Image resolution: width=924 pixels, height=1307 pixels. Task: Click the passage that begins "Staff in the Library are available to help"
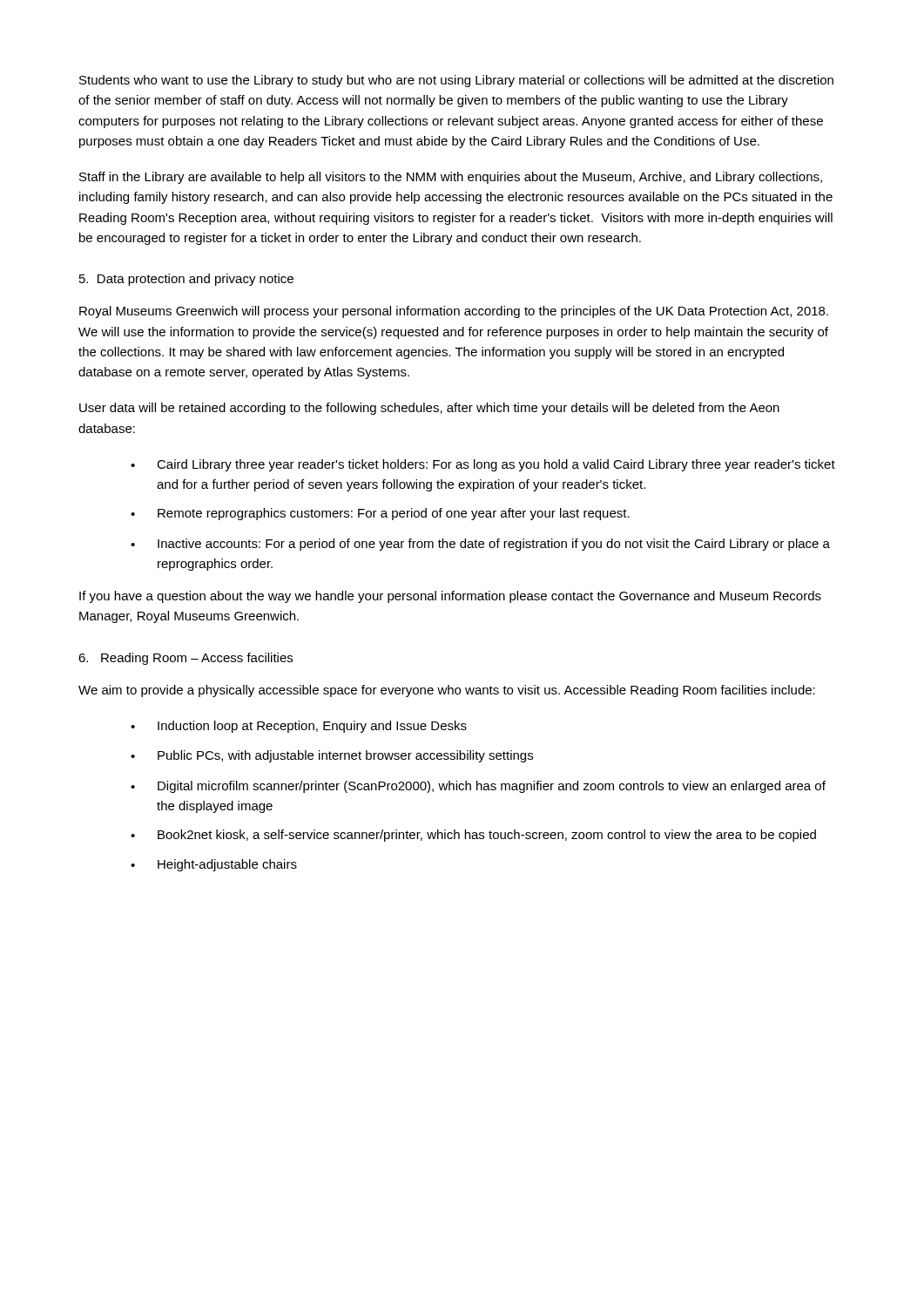[x=456, y=207]
